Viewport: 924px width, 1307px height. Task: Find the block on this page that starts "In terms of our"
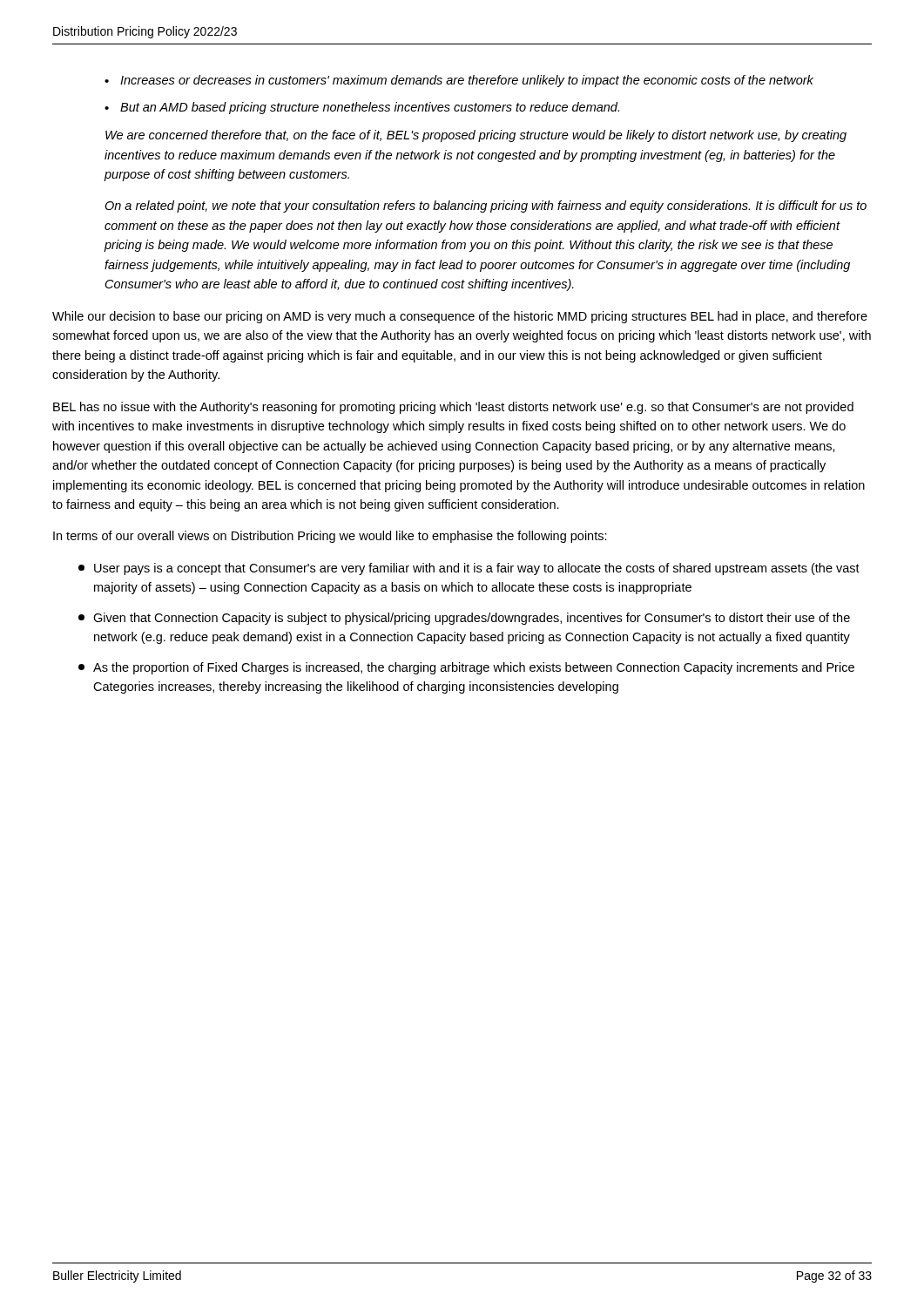[330, 536]
